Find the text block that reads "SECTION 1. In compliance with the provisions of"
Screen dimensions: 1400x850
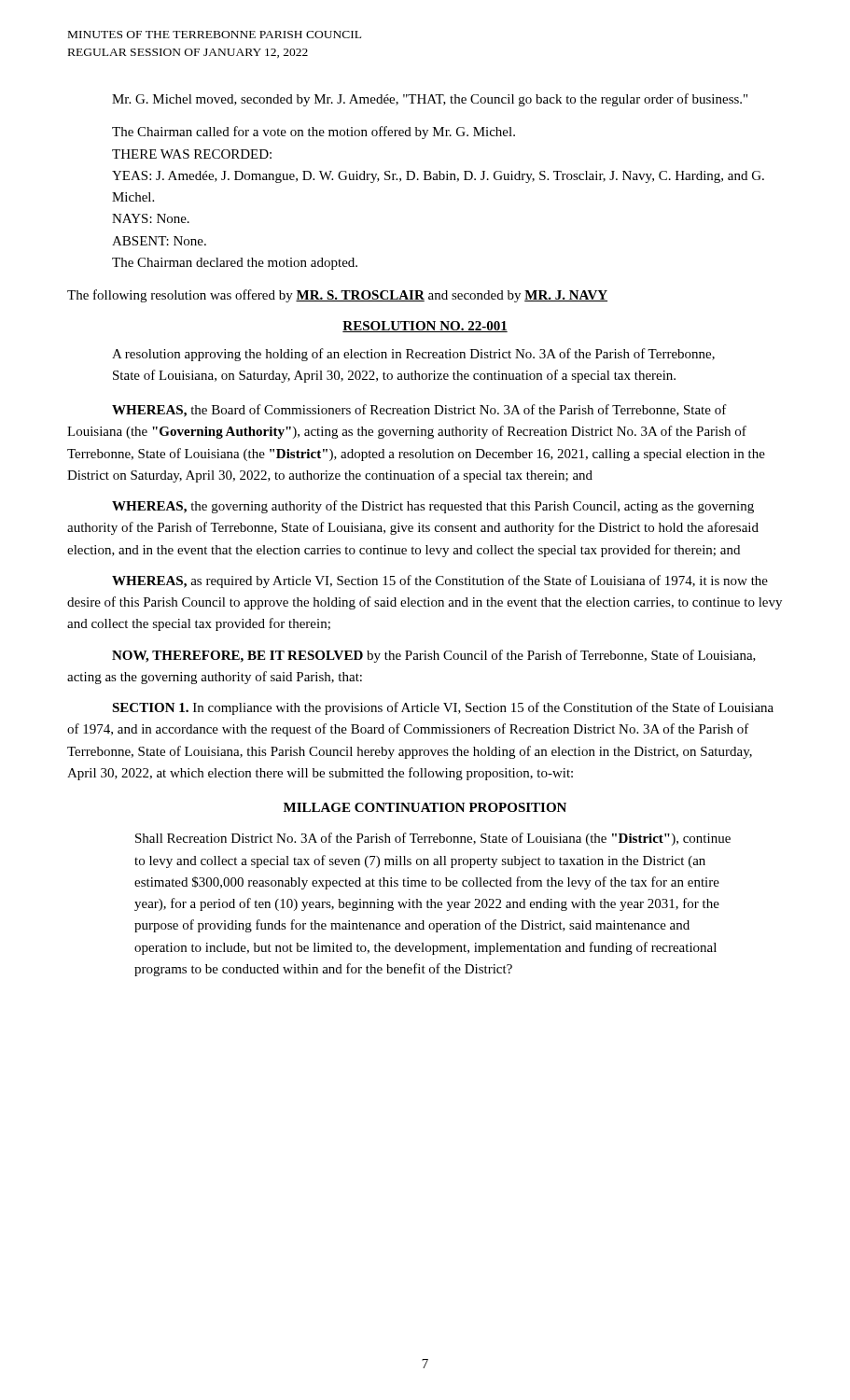point(420,740)
